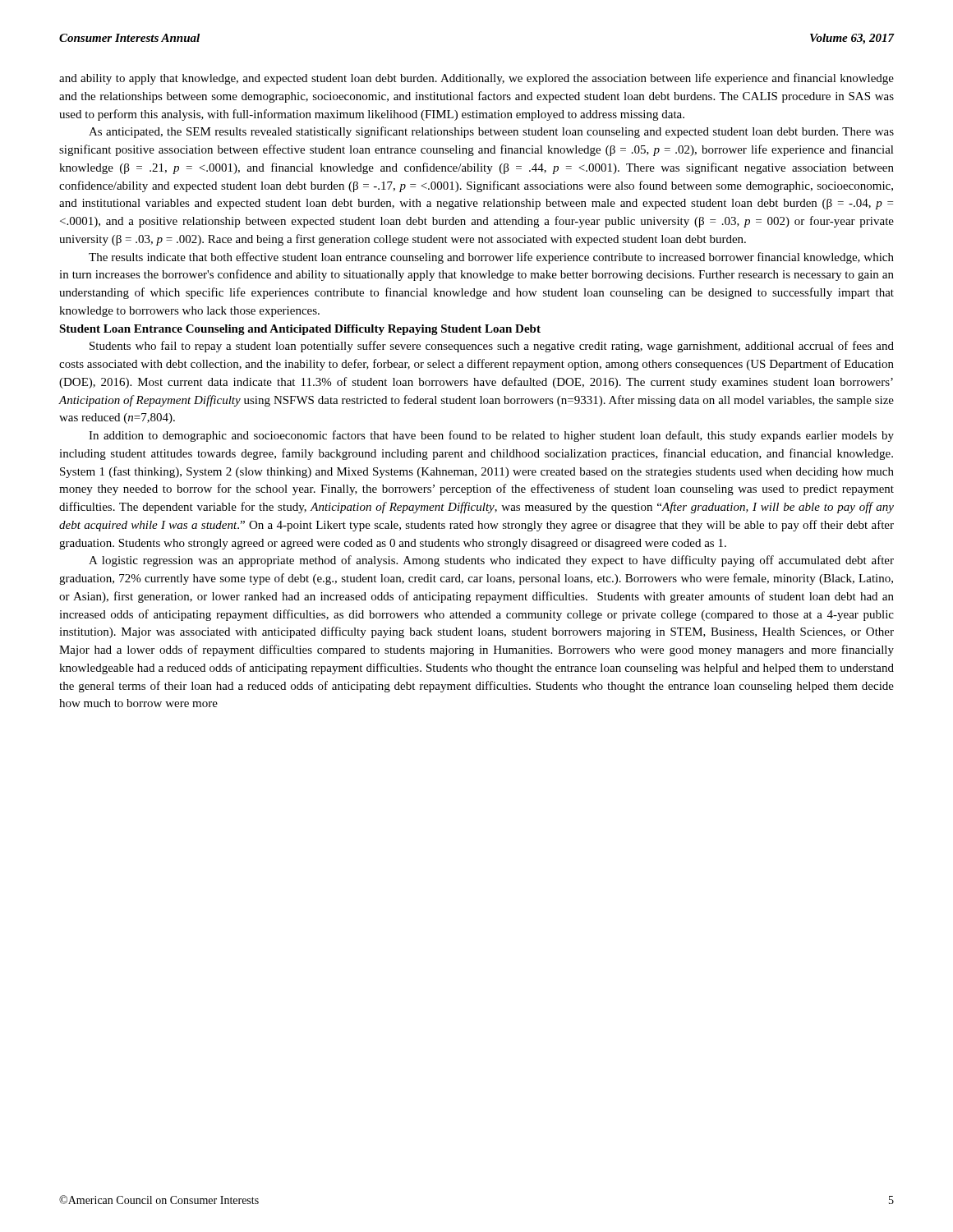This screenshot has height=1232, width=953.
Task: Find the section header on this page that starts "Student Loan Entrance Counseling and"
Action: tap(476, 329)
